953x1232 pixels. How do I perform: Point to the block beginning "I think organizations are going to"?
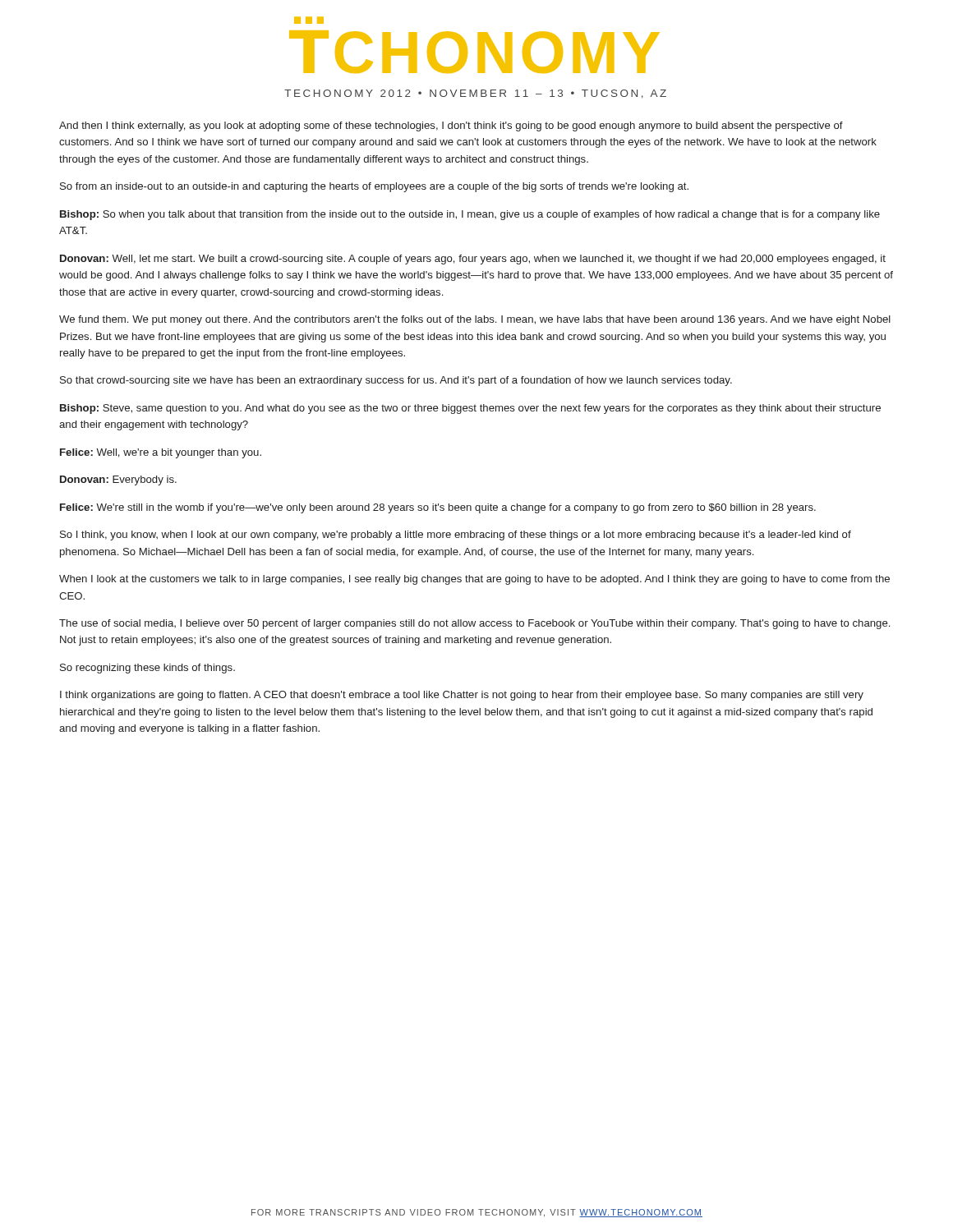(x=466, y=712)
